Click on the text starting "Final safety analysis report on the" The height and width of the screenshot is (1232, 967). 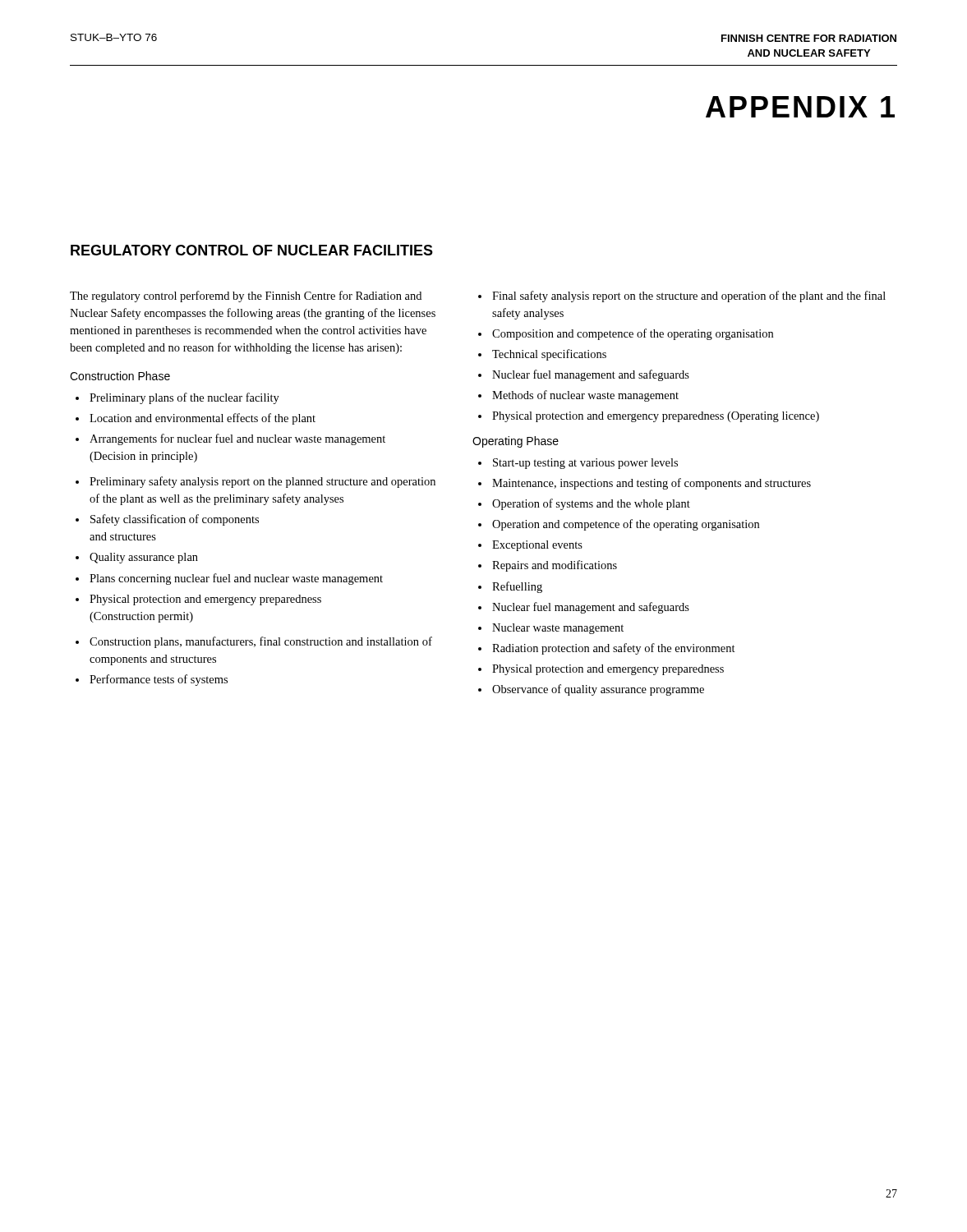click(x=689, y=304)
